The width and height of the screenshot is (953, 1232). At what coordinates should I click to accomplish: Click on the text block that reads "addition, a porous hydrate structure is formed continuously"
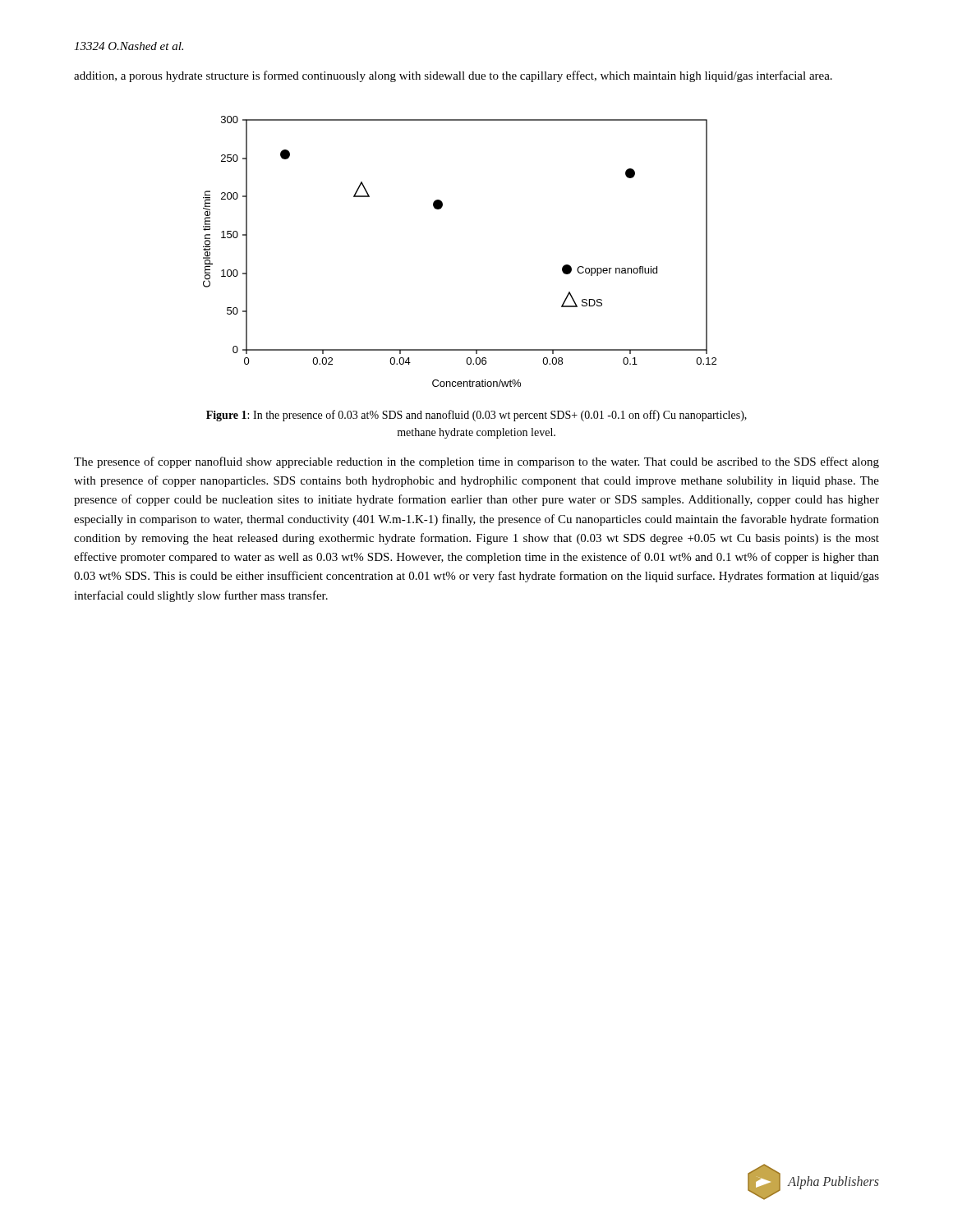tap(453, 76)
